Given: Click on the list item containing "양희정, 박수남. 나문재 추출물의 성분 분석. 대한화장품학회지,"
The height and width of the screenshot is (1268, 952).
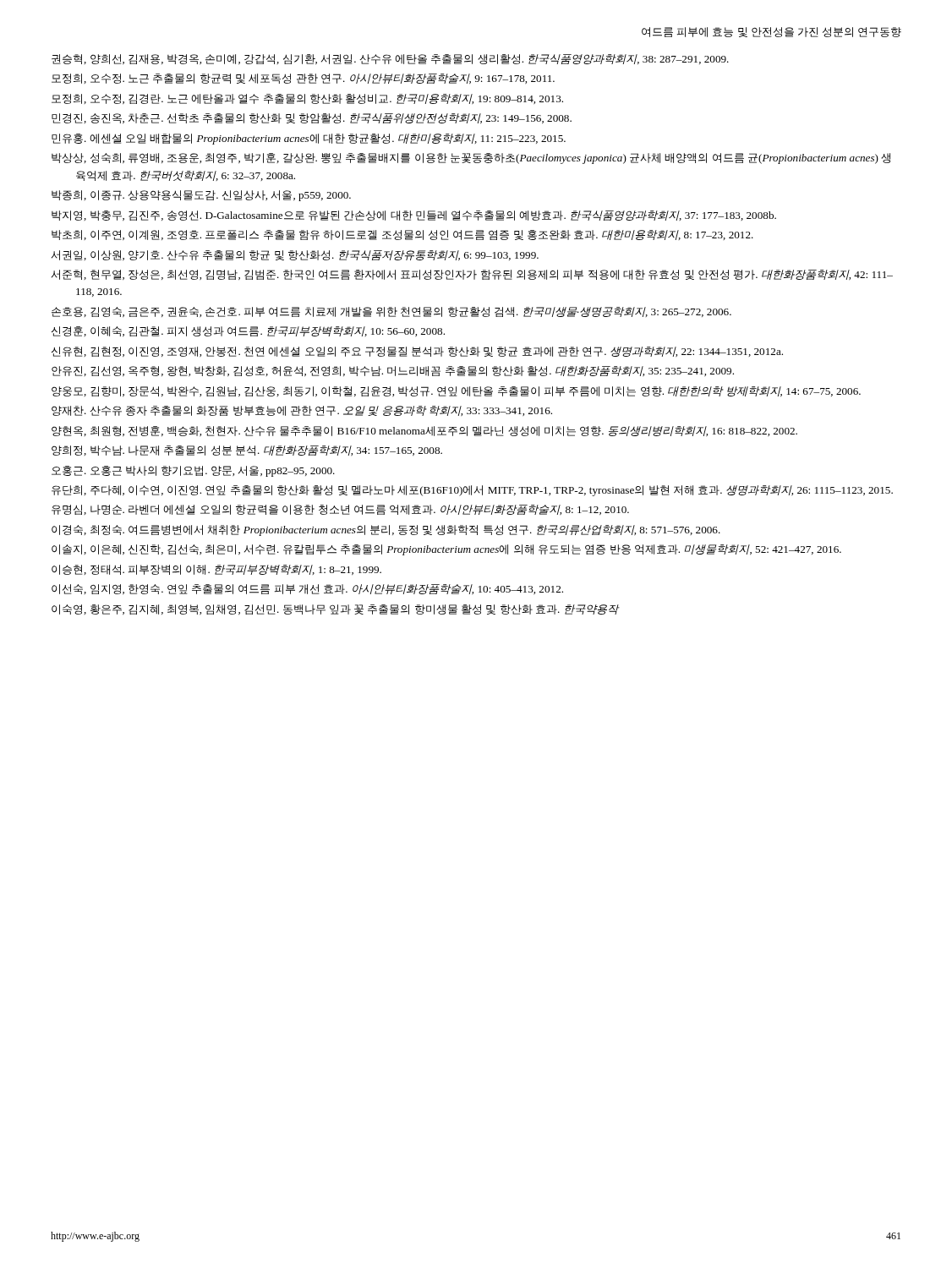Looking at the screenshot, I should 247,450.
